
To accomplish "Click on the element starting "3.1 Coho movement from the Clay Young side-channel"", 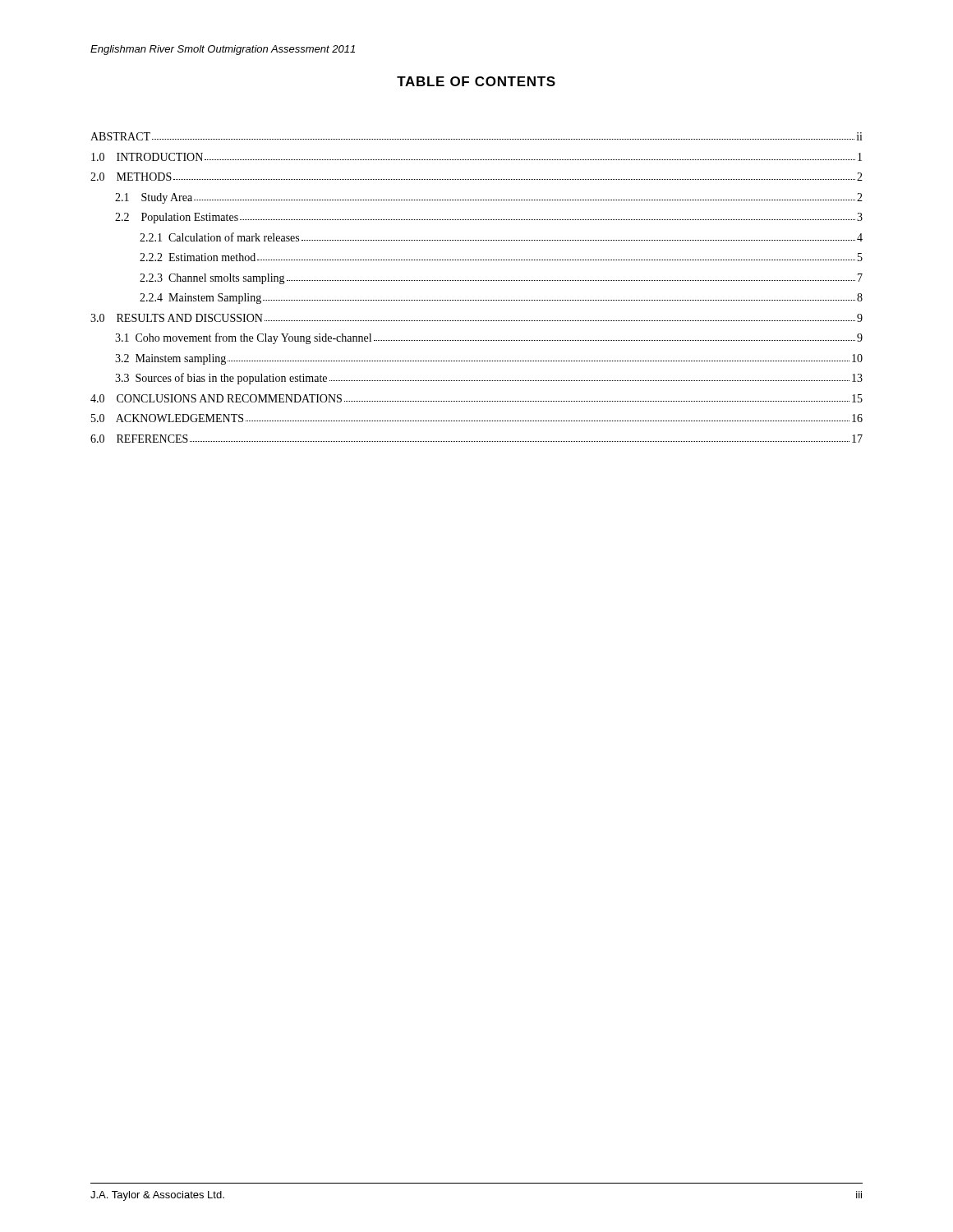I will click(489, 339).
